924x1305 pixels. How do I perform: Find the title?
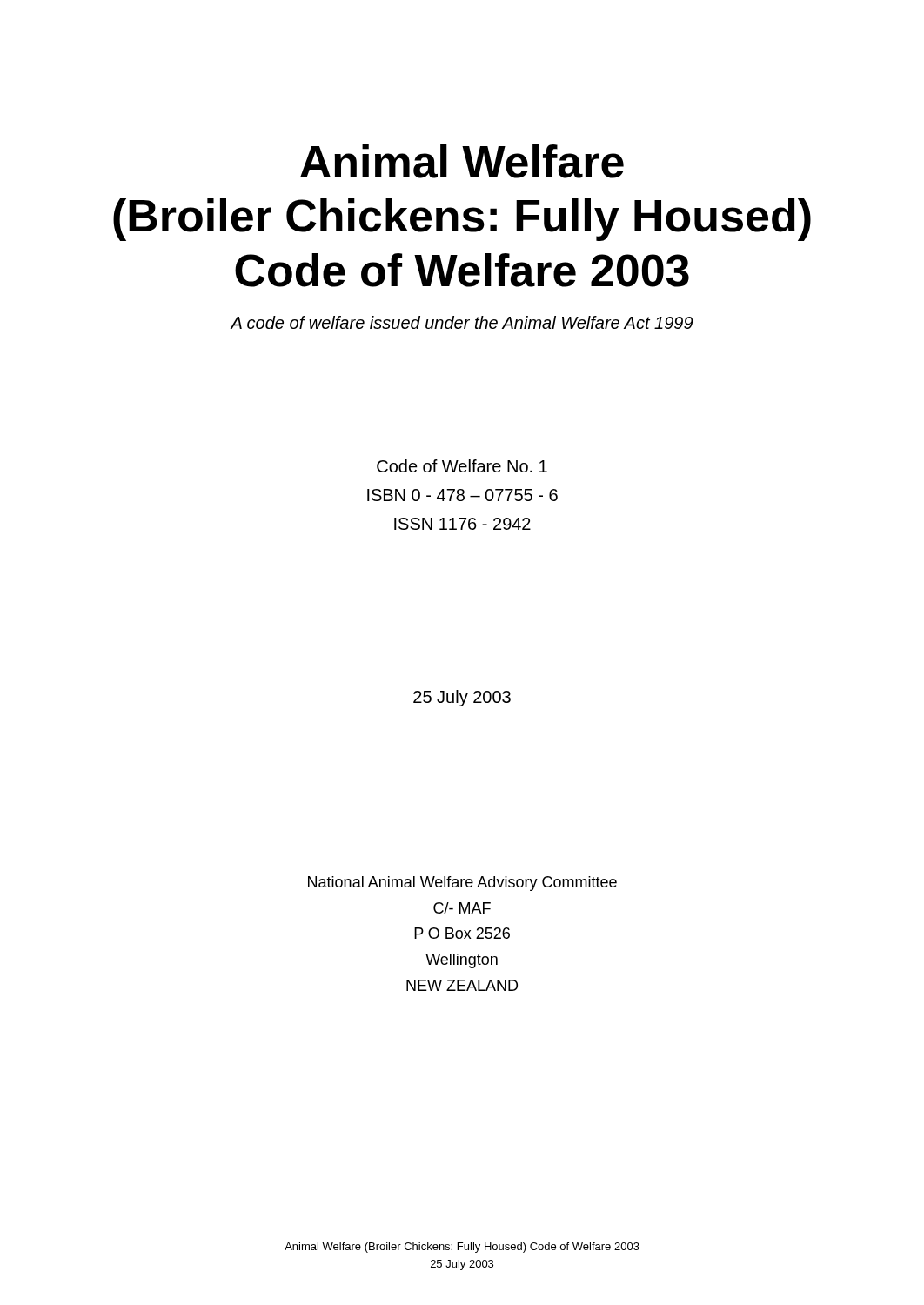tap(462, 234)
